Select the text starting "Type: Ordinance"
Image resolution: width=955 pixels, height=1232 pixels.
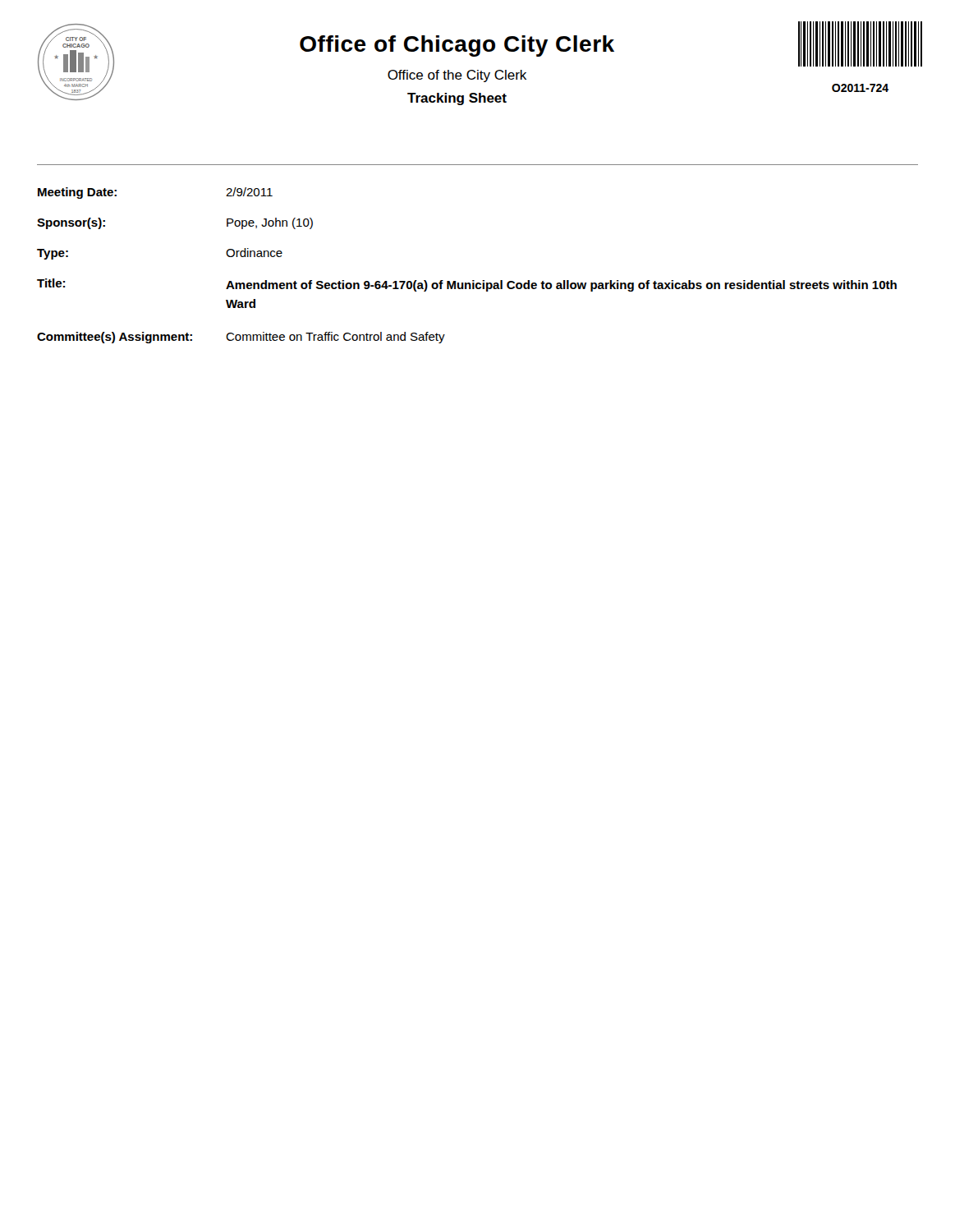(x=51, y=253)
